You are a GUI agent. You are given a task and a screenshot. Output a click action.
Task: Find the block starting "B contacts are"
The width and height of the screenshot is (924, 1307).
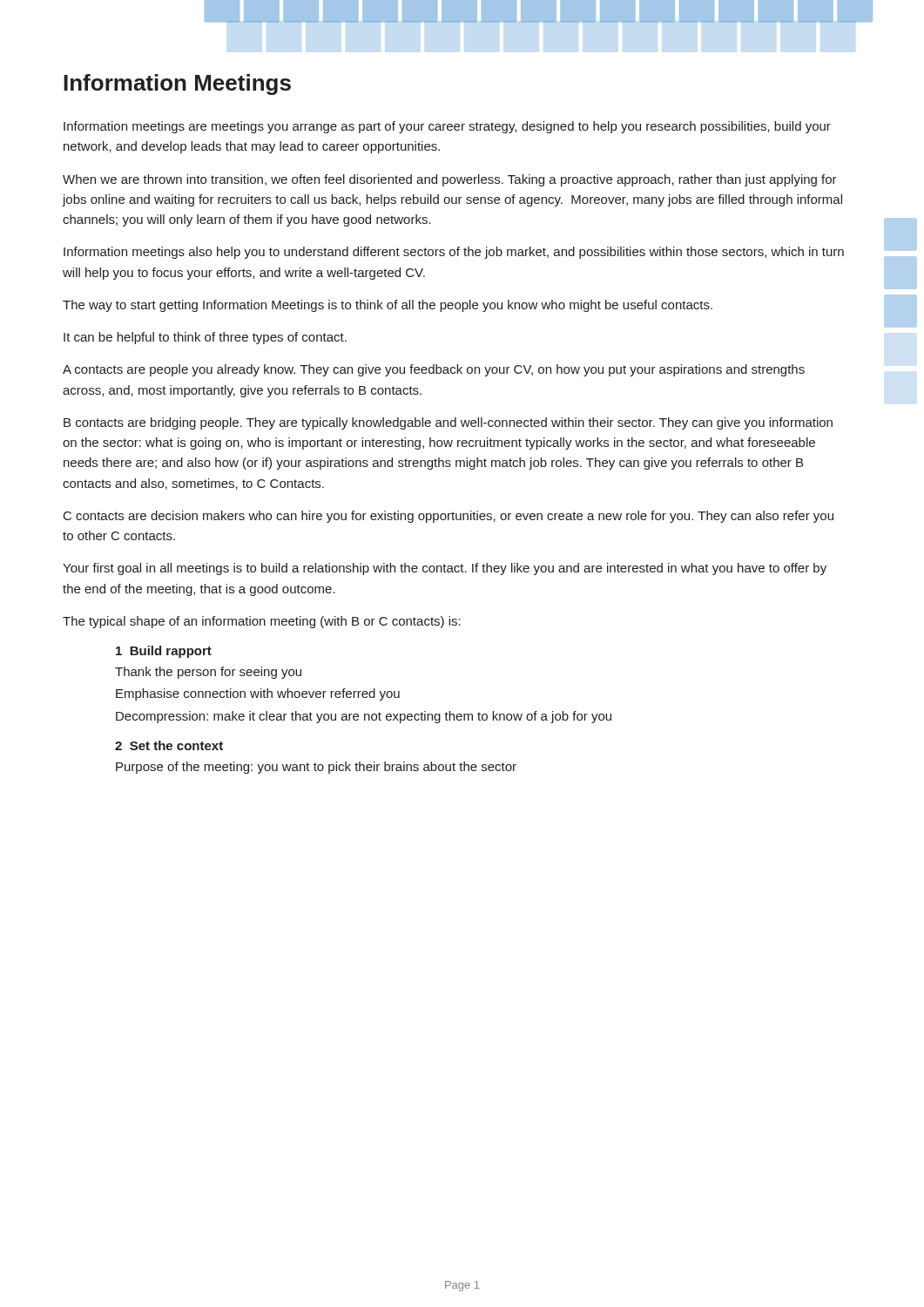448,452
